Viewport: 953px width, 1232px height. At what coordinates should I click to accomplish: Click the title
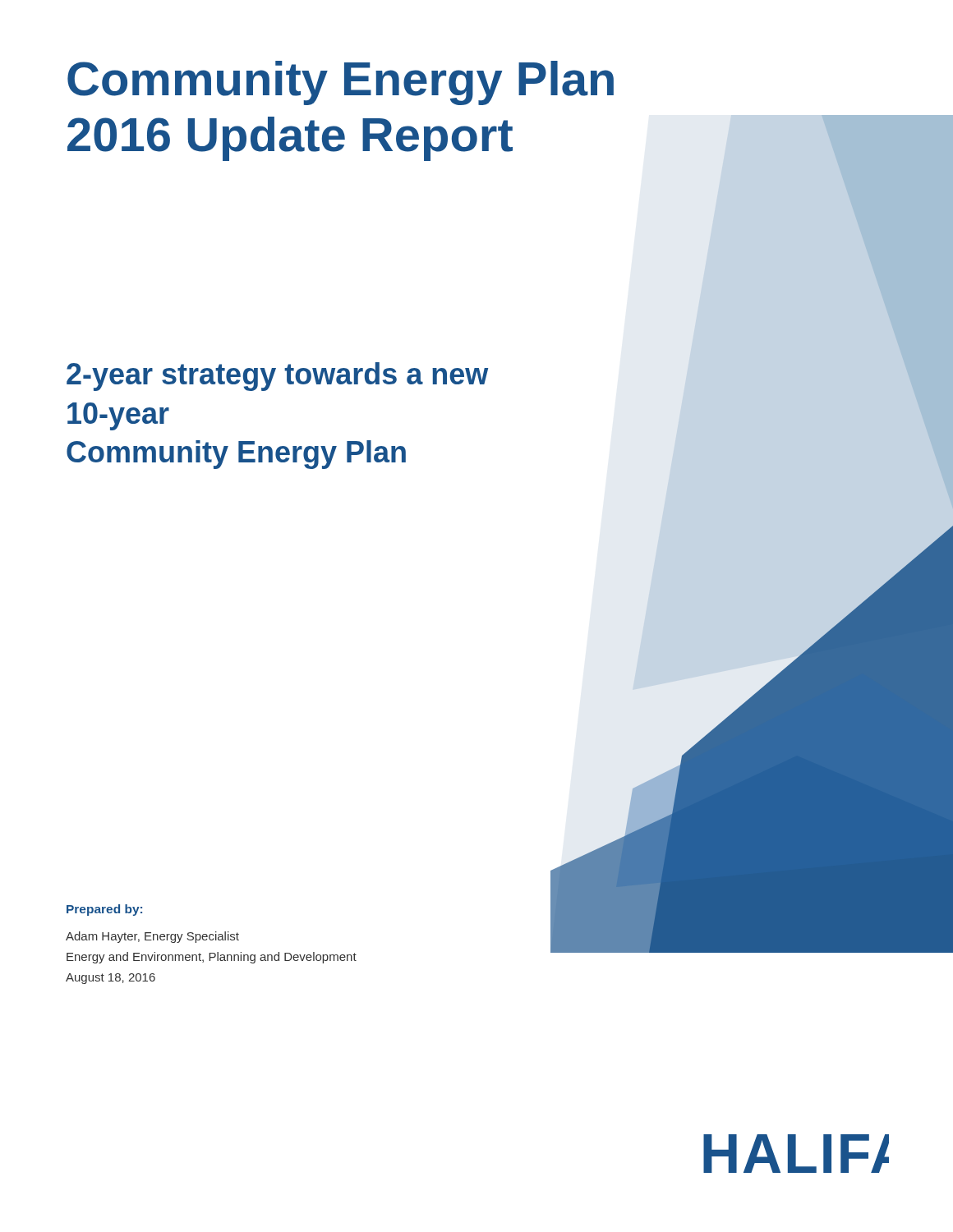pos(341,107)
